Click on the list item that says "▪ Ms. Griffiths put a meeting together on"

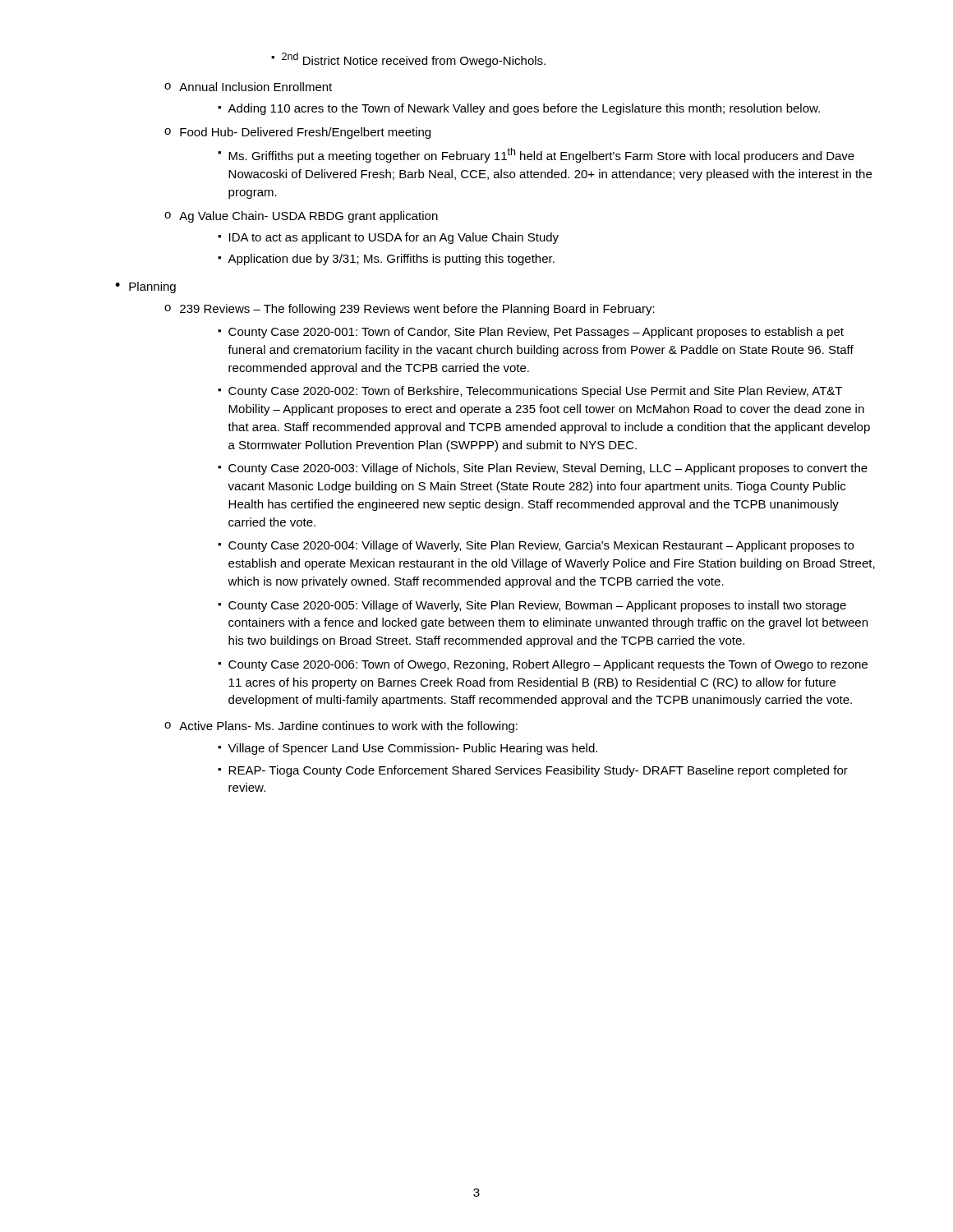[548, 173]
